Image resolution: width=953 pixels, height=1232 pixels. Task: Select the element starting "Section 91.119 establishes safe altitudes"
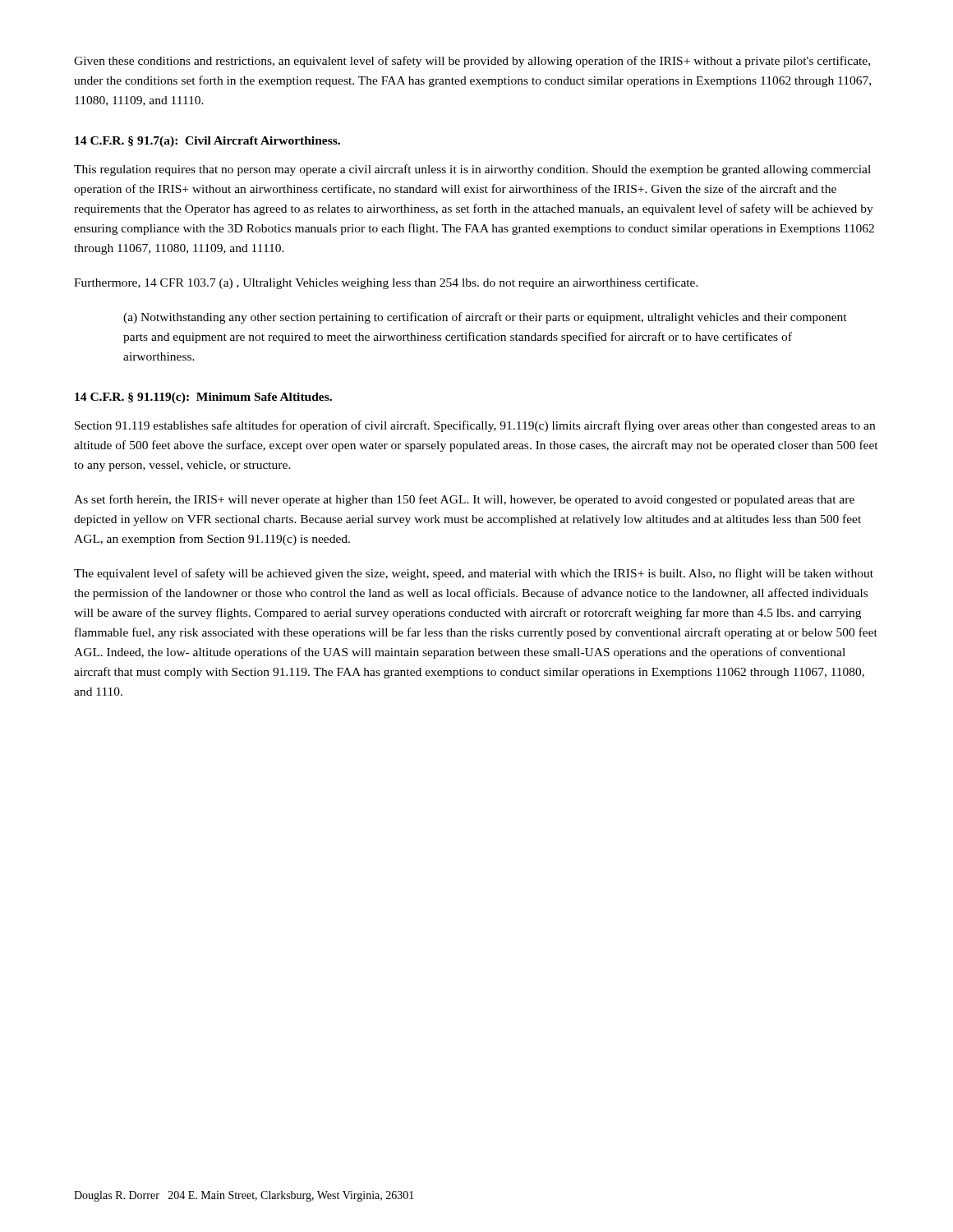click(x=476, y=445)
